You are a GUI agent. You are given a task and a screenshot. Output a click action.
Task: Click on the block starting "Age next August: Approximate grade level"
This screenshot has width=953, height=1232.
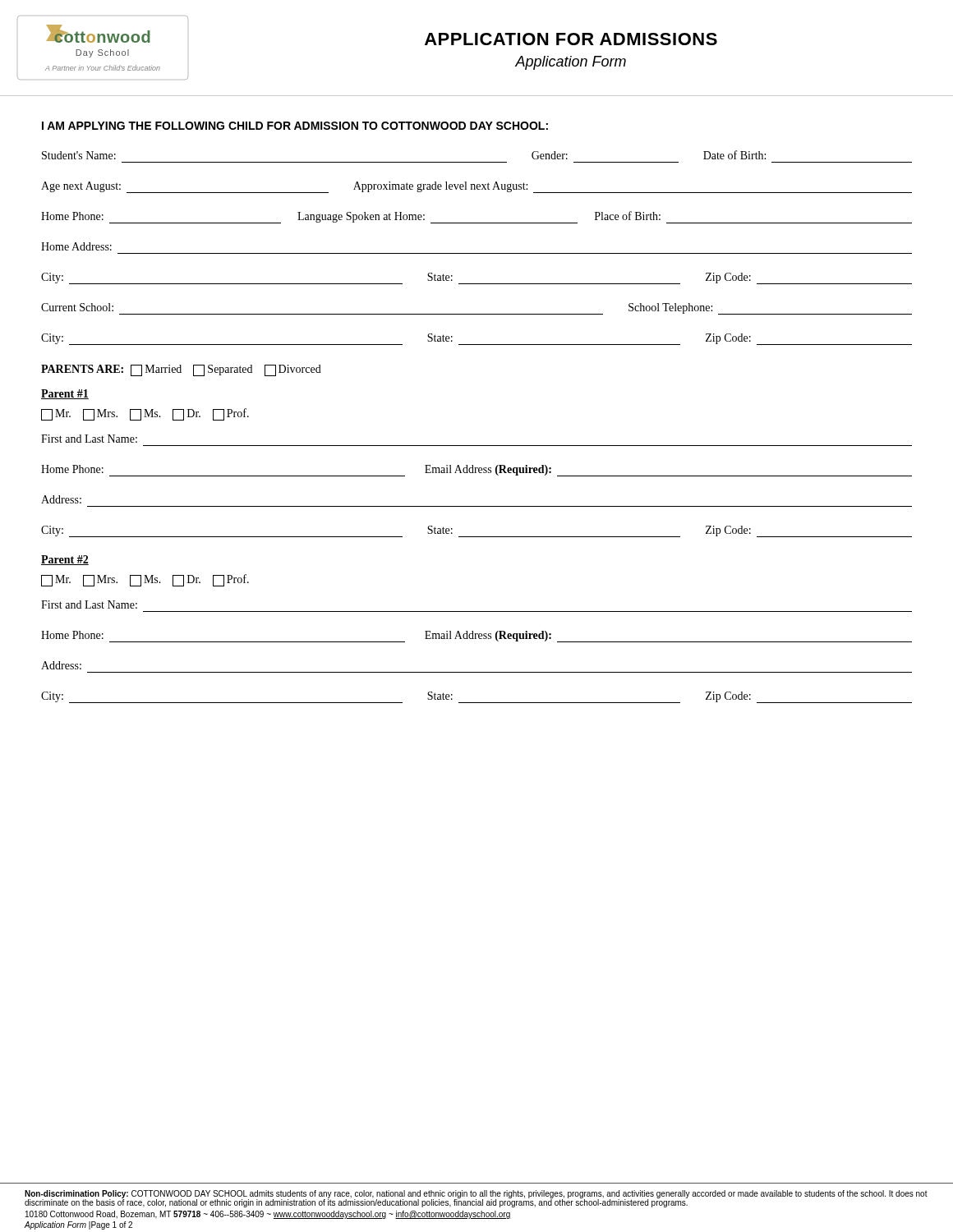[x=476, y=186]
